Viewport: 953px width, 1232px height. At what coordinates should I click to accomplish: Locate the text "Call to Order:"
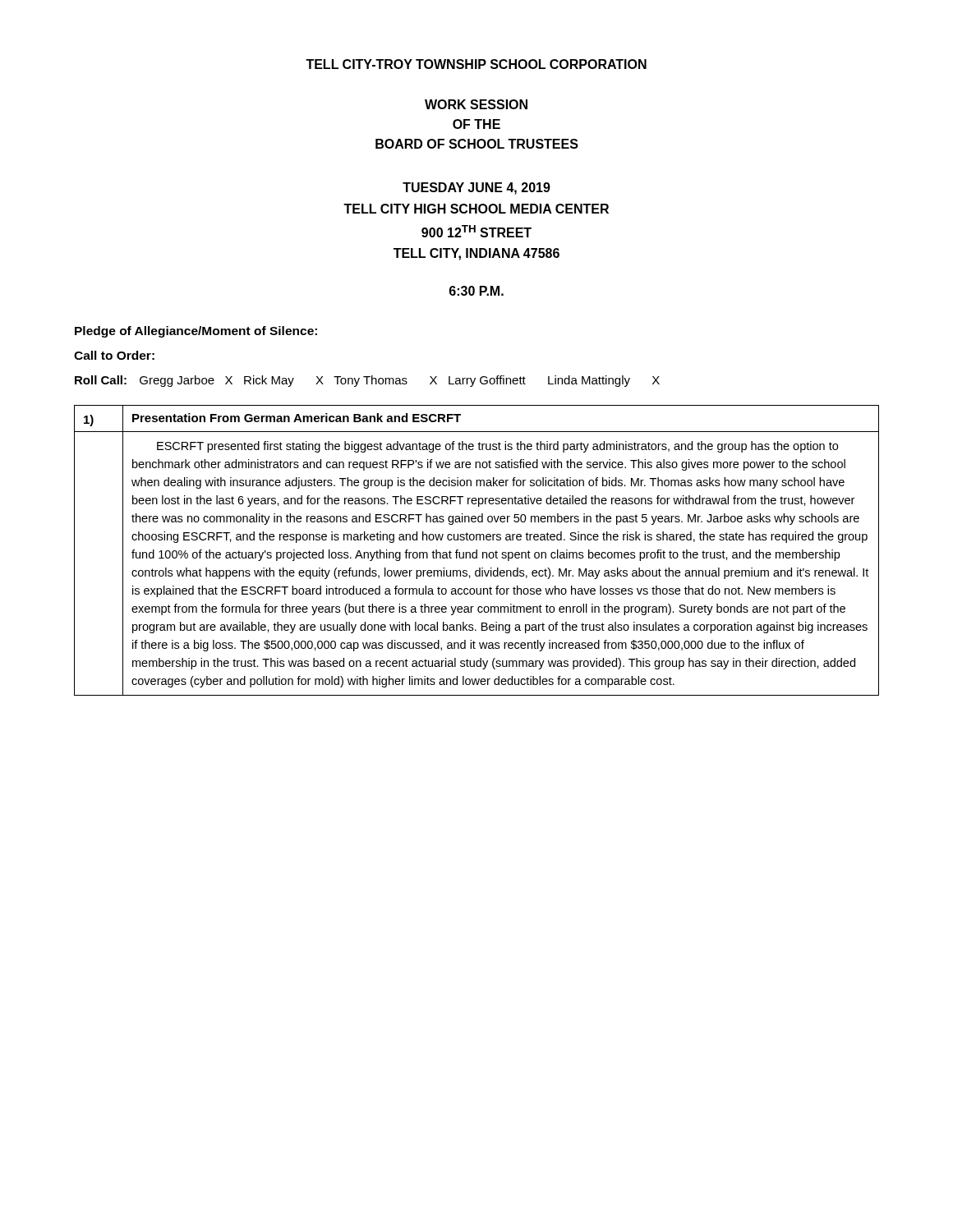click(115, 355)
